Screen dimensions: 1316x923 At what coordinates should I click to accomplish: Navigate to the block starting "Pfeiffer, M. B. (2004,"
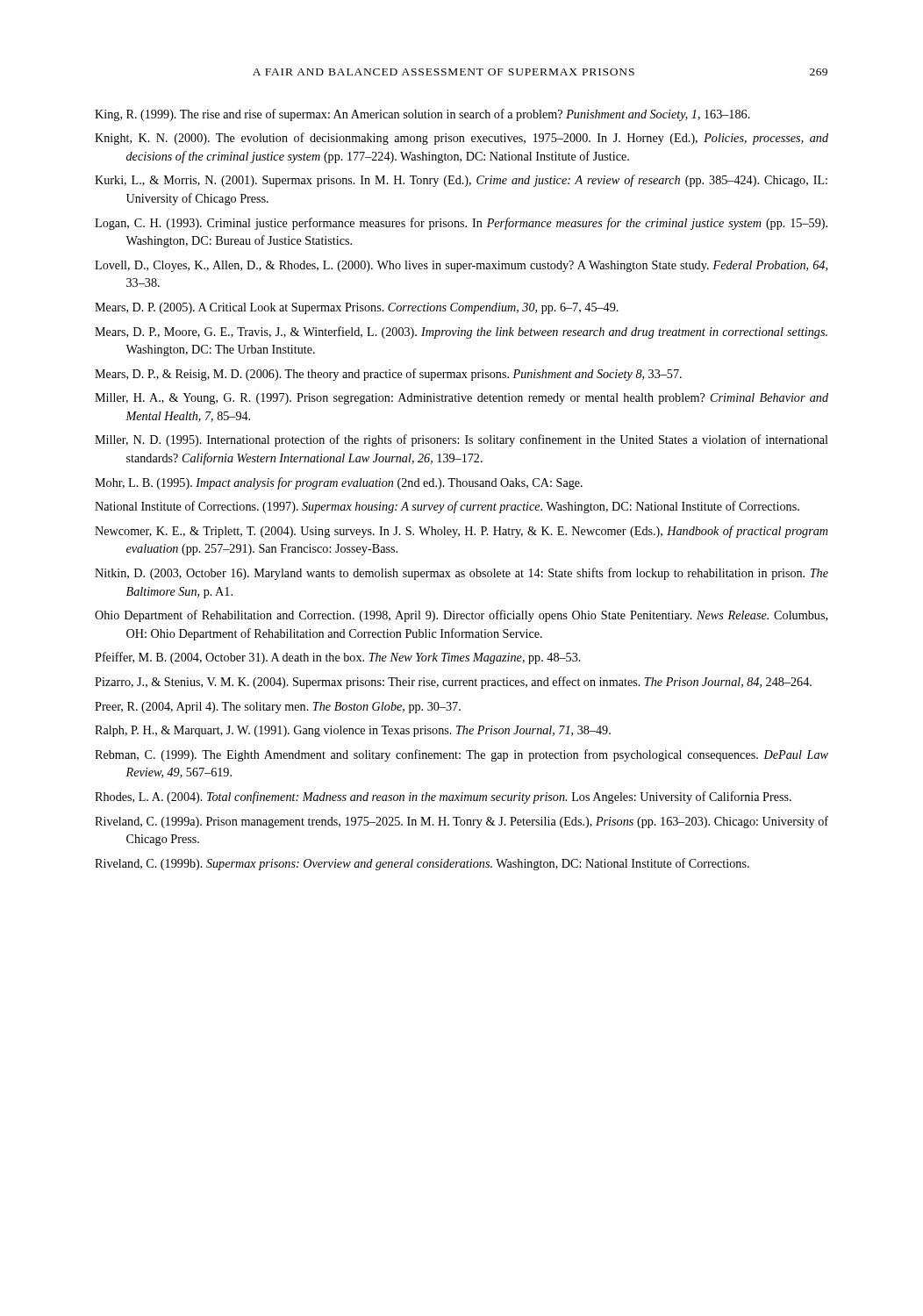pyautogui.click(x=338, y=657)
